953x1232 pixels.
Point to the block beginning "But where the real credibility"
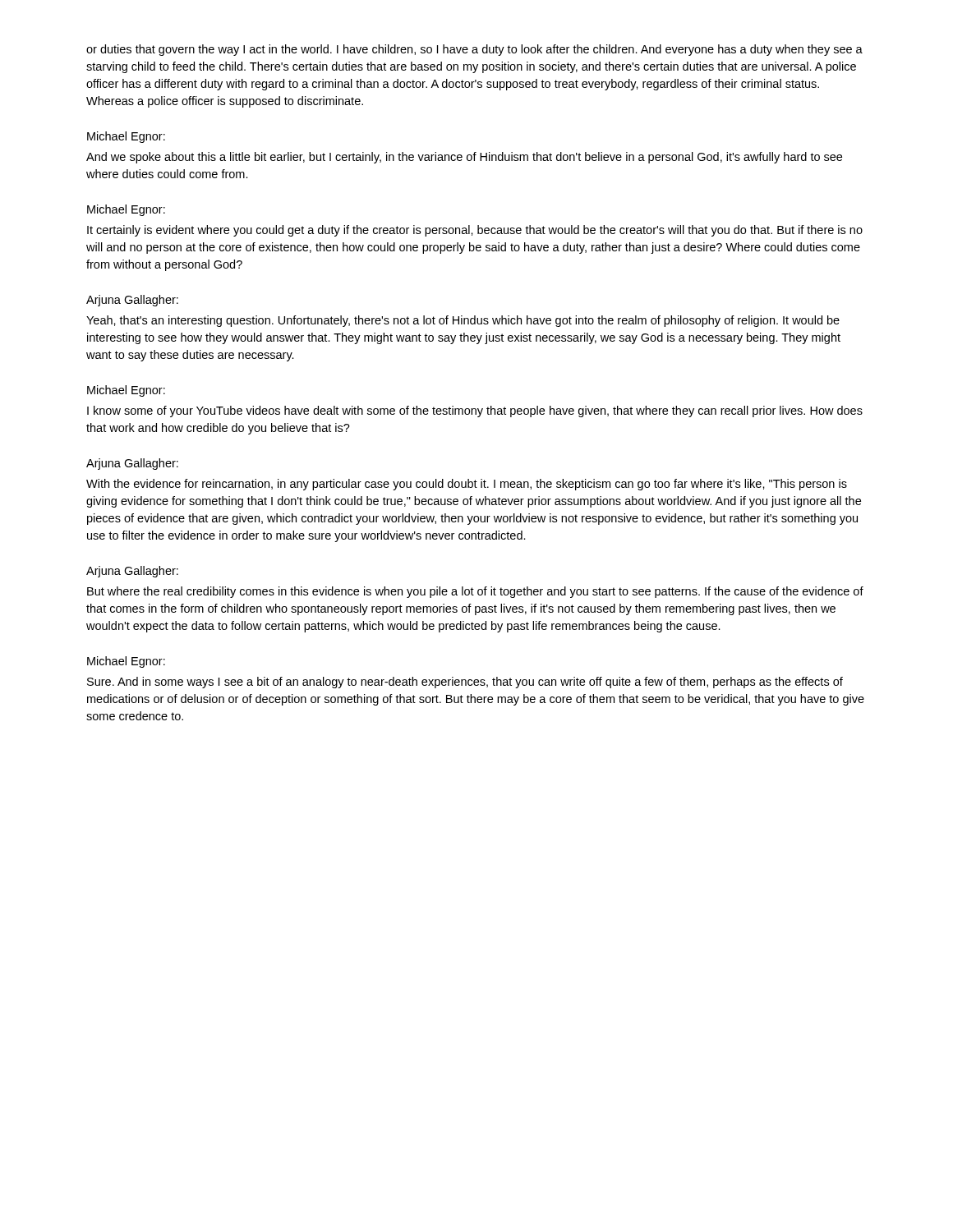476,609
